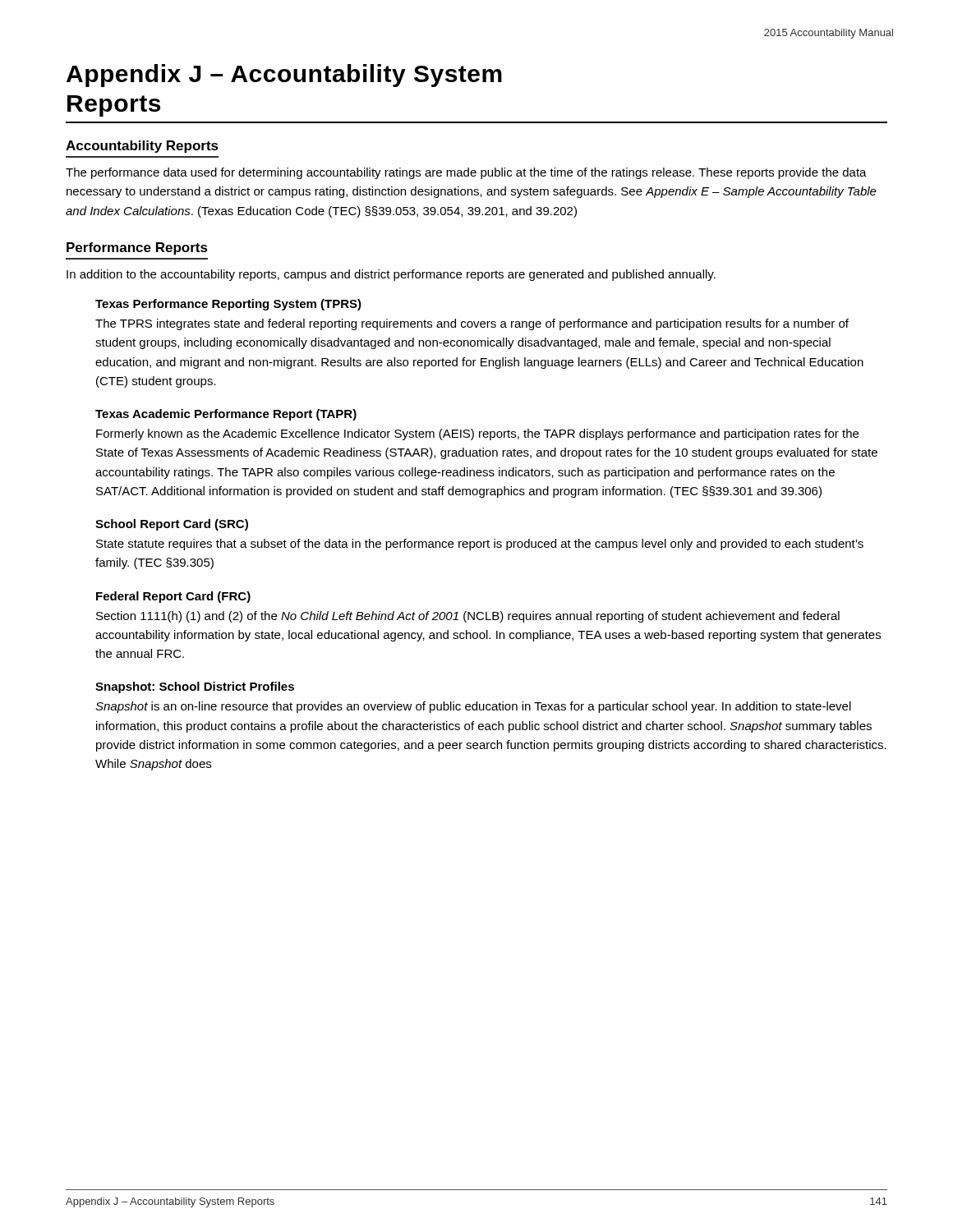Point to the block starting "Formerly known as"
953x1232 pixels.
487,462
